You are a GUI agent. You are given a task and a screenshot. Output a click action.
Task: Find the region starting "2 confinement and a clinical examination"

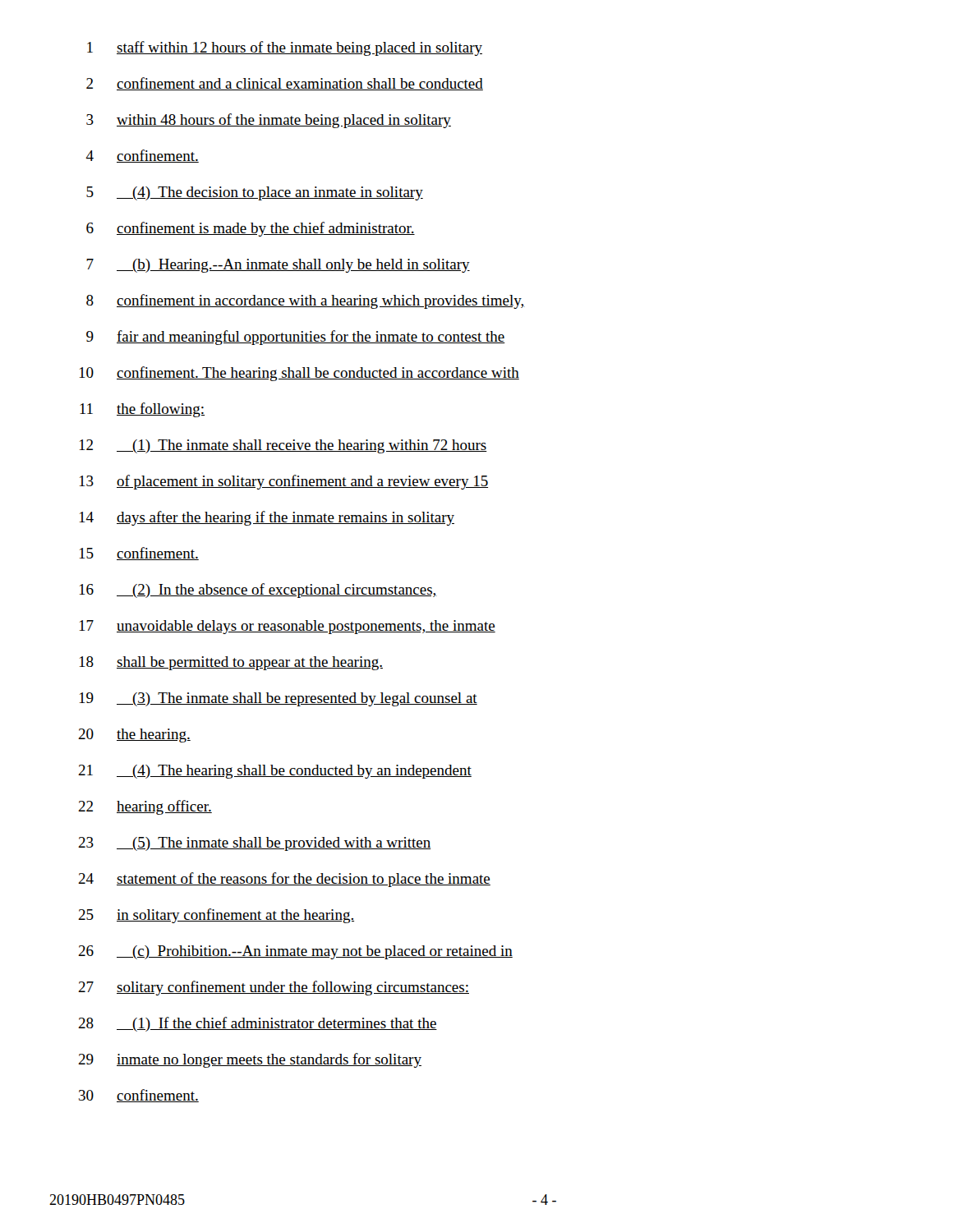pos(476,84)
